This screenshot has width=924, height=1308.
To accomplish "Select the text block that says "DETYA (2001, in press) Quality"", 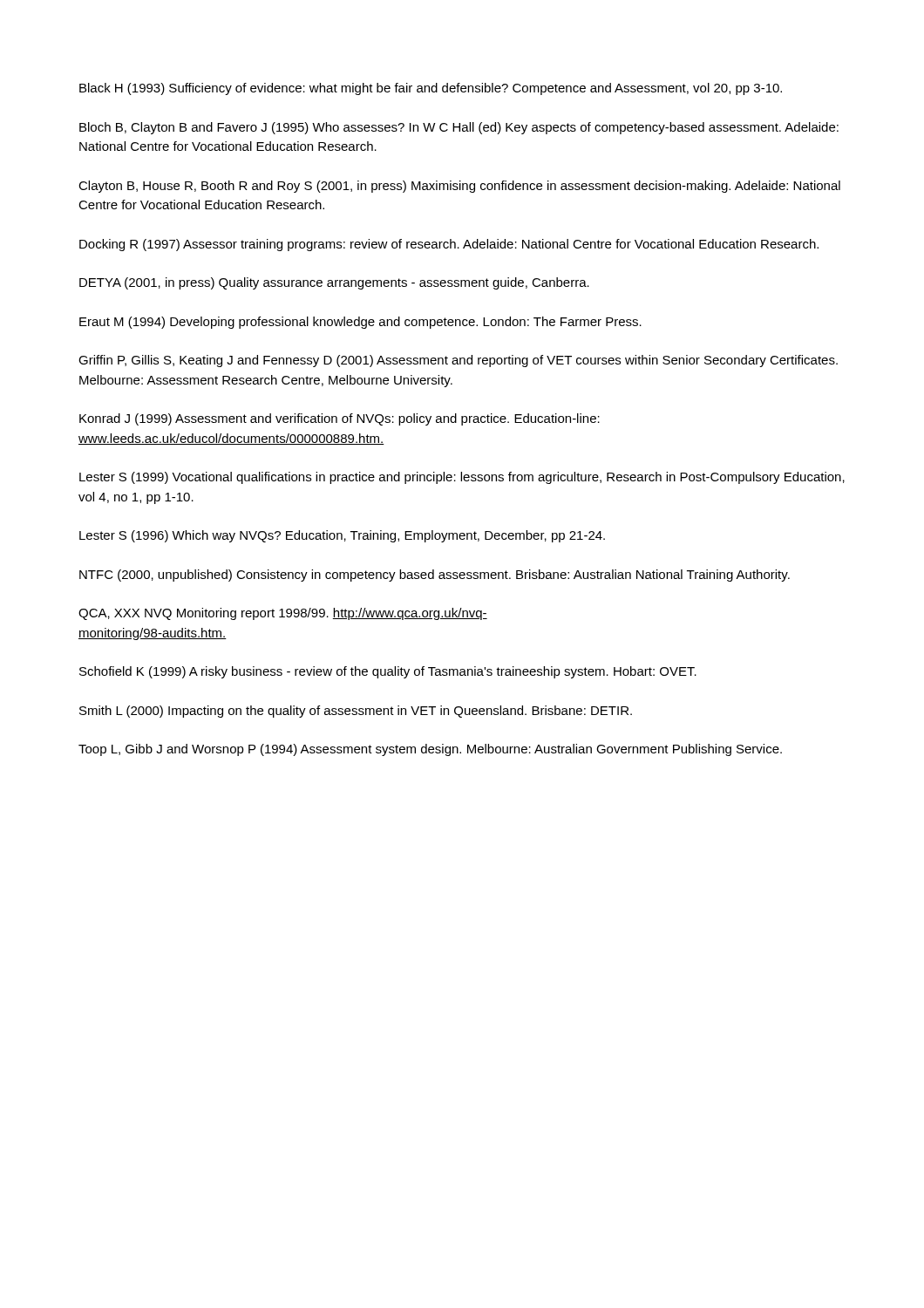I will click(x=334, y=282).
